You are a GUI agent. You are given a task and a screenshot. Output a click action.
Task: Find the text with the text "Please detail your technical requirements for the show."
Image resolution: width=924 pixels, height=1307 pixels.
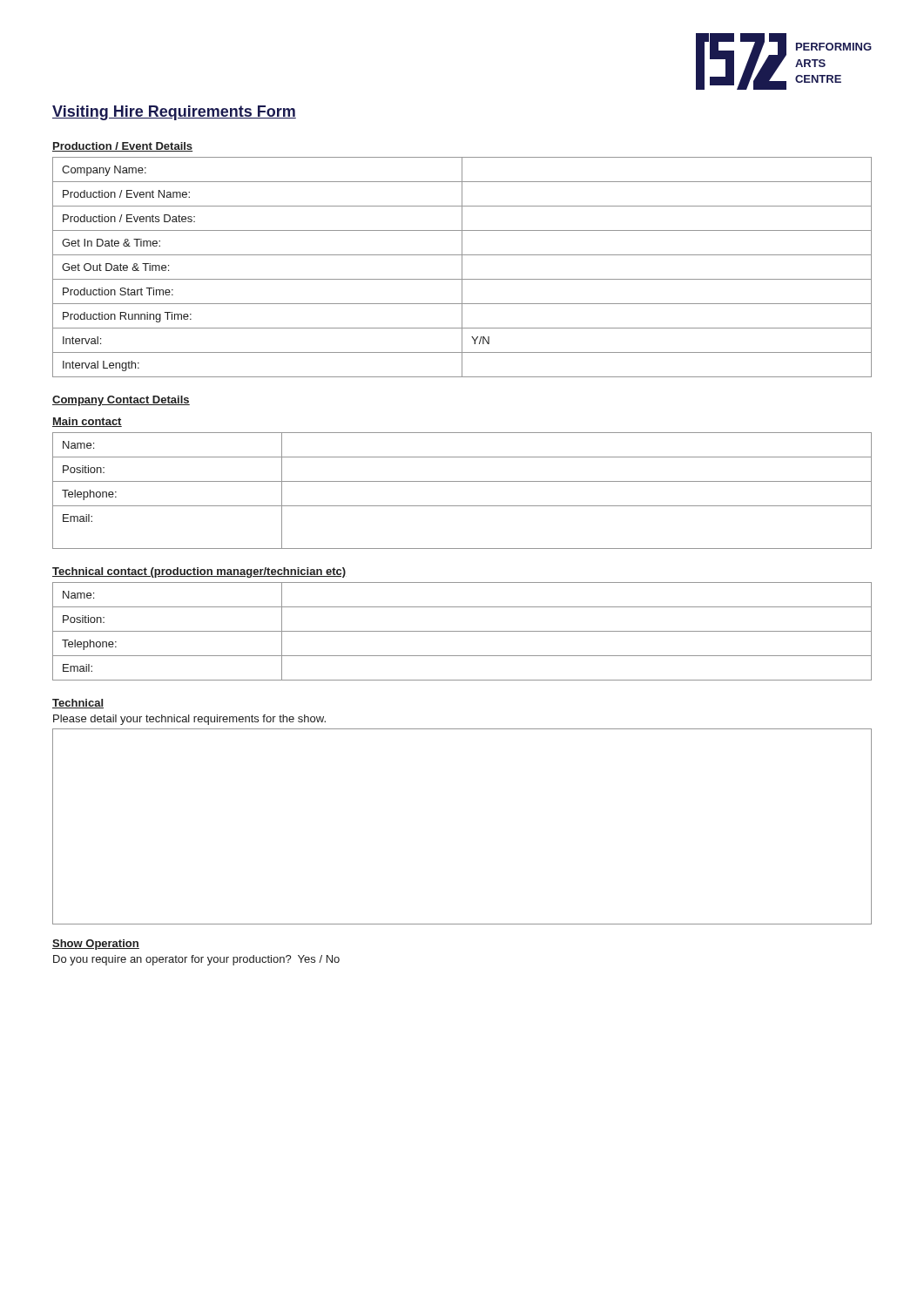(189, 718)
